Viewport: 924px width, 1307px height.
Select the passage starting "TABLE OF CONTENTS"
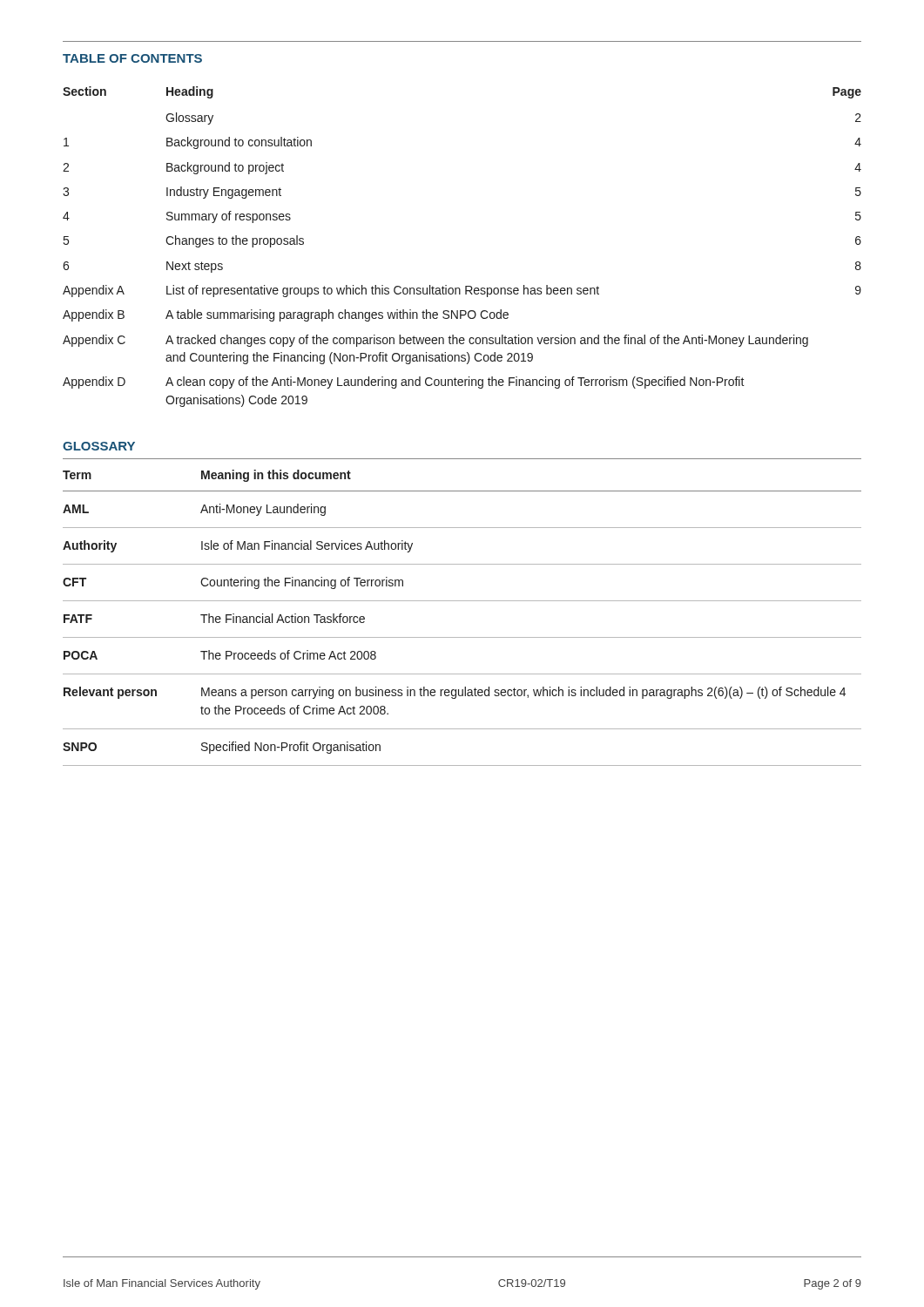click(133, 58)
